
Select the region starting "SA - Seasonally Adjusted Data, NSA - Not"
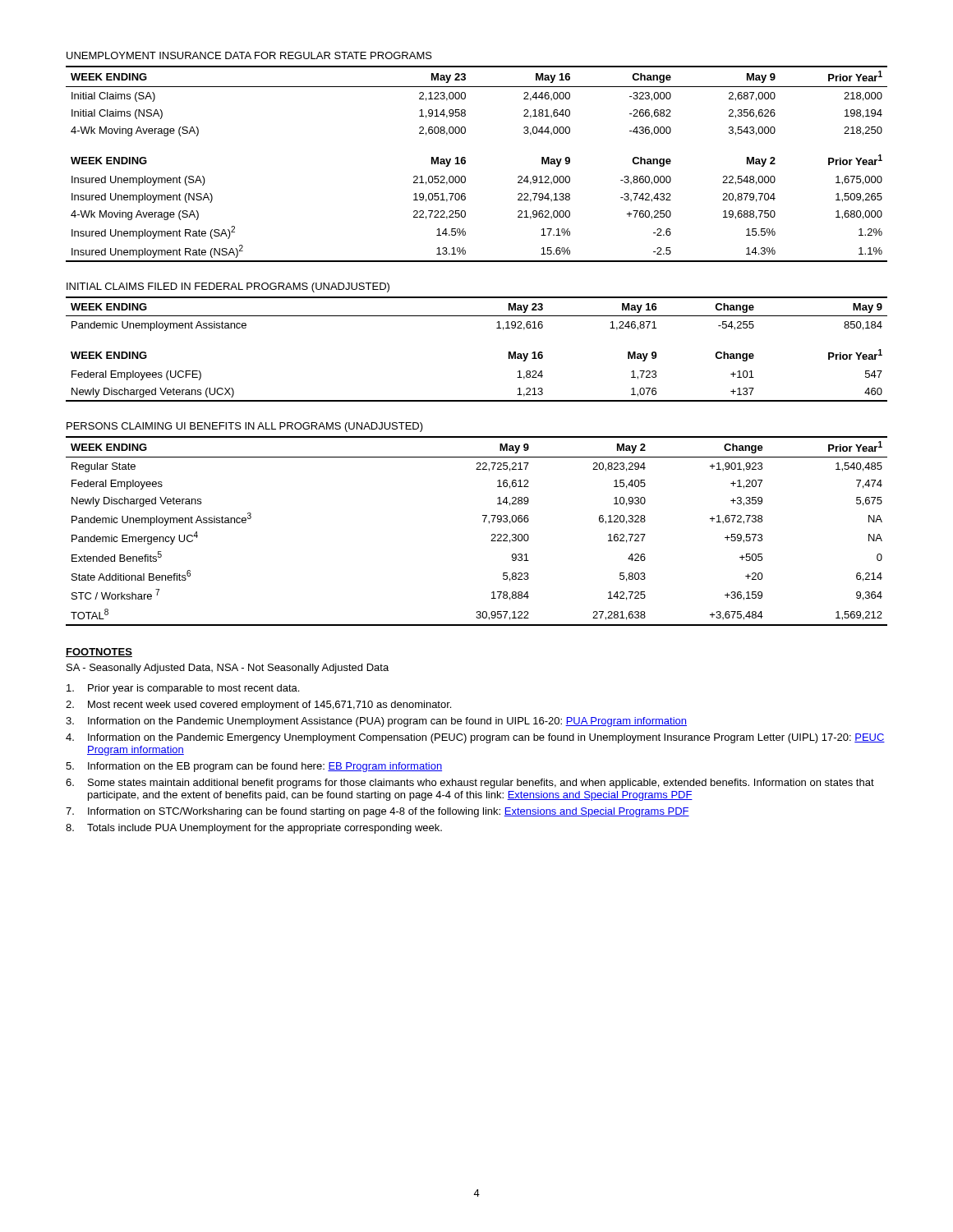[x=227, y=667]
